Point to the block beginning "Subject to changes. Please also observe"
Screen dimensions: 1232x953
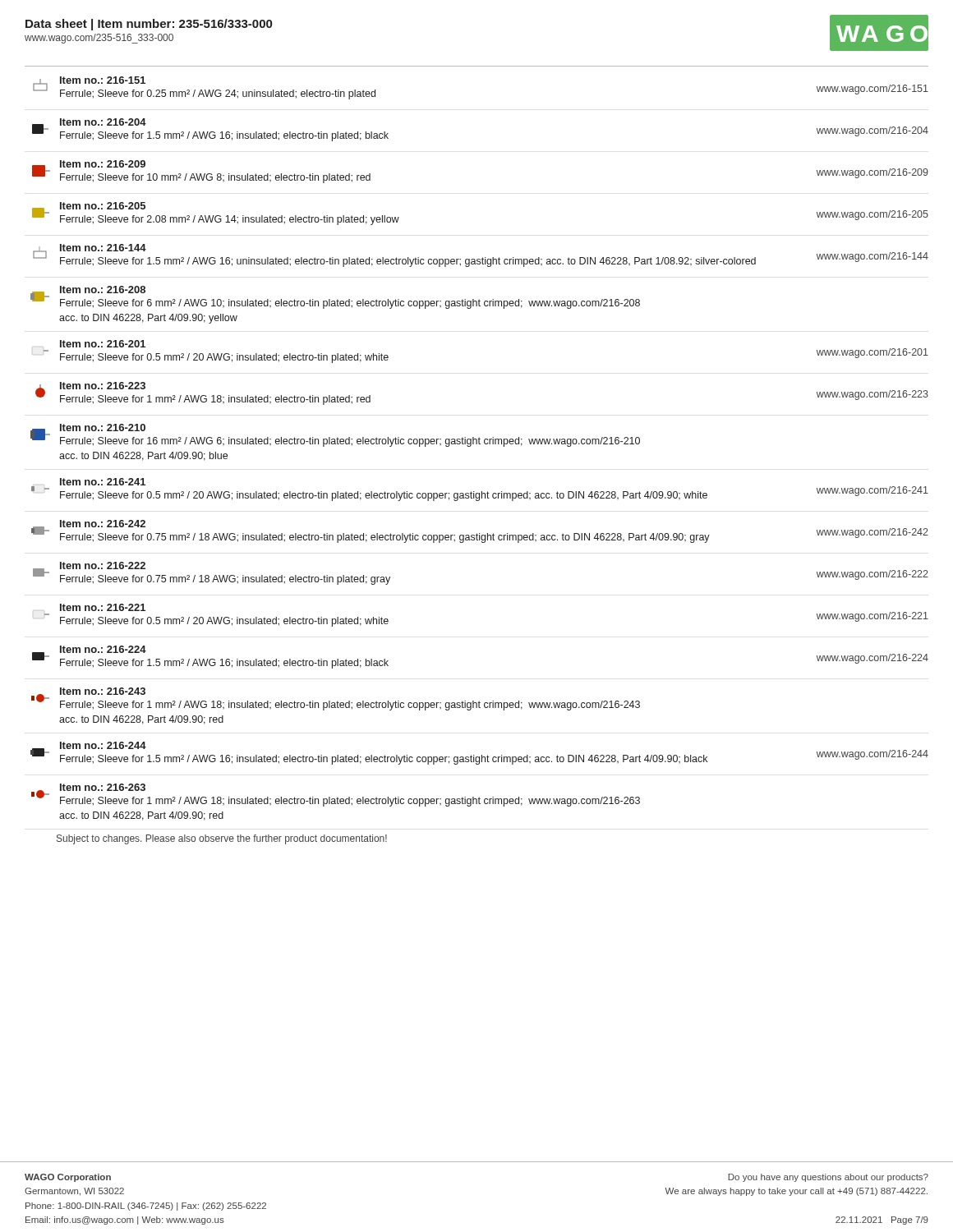[x=222, y=839]
